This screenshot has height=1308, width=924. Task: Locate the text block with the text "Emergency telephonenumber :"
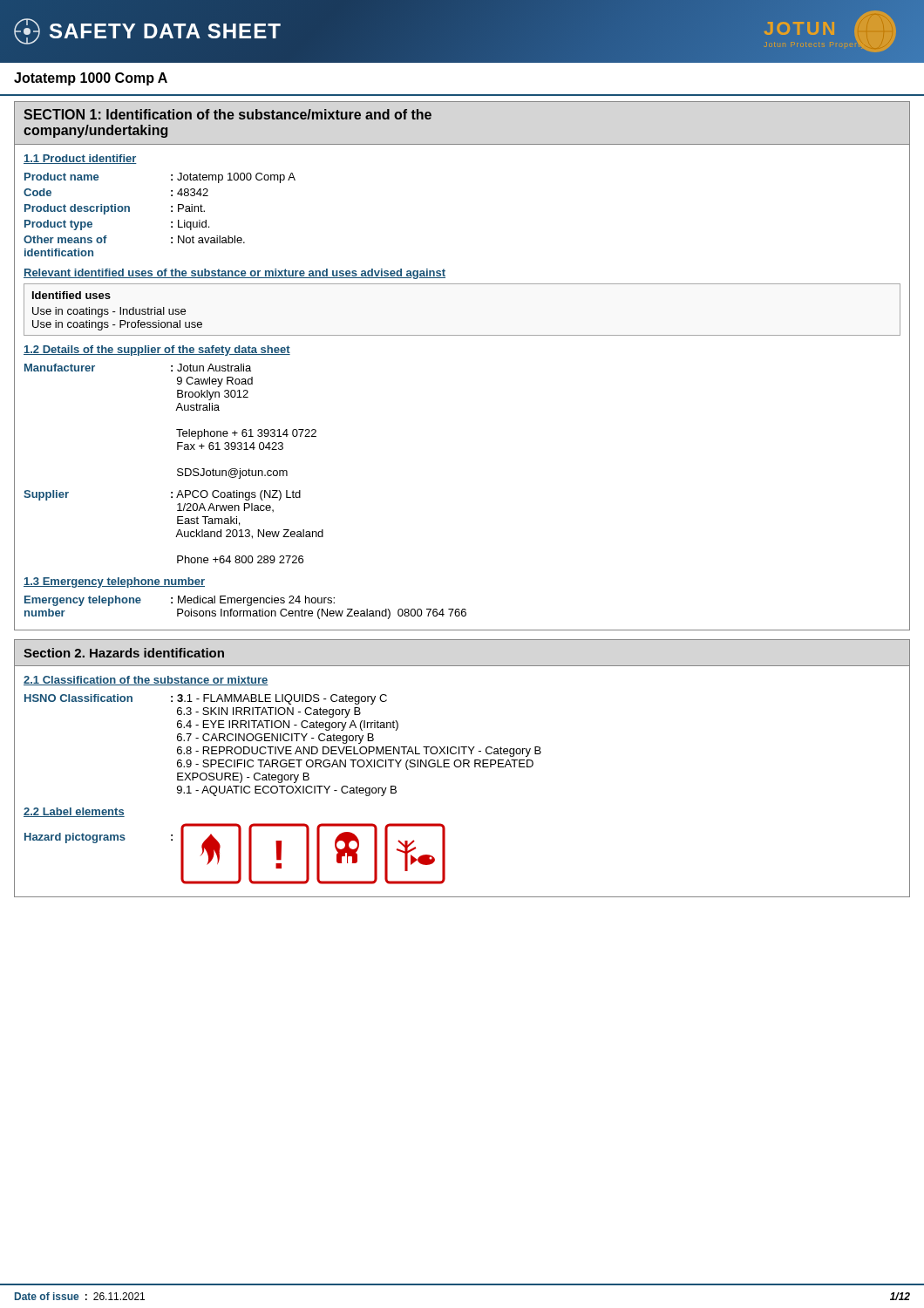[245, 606]
